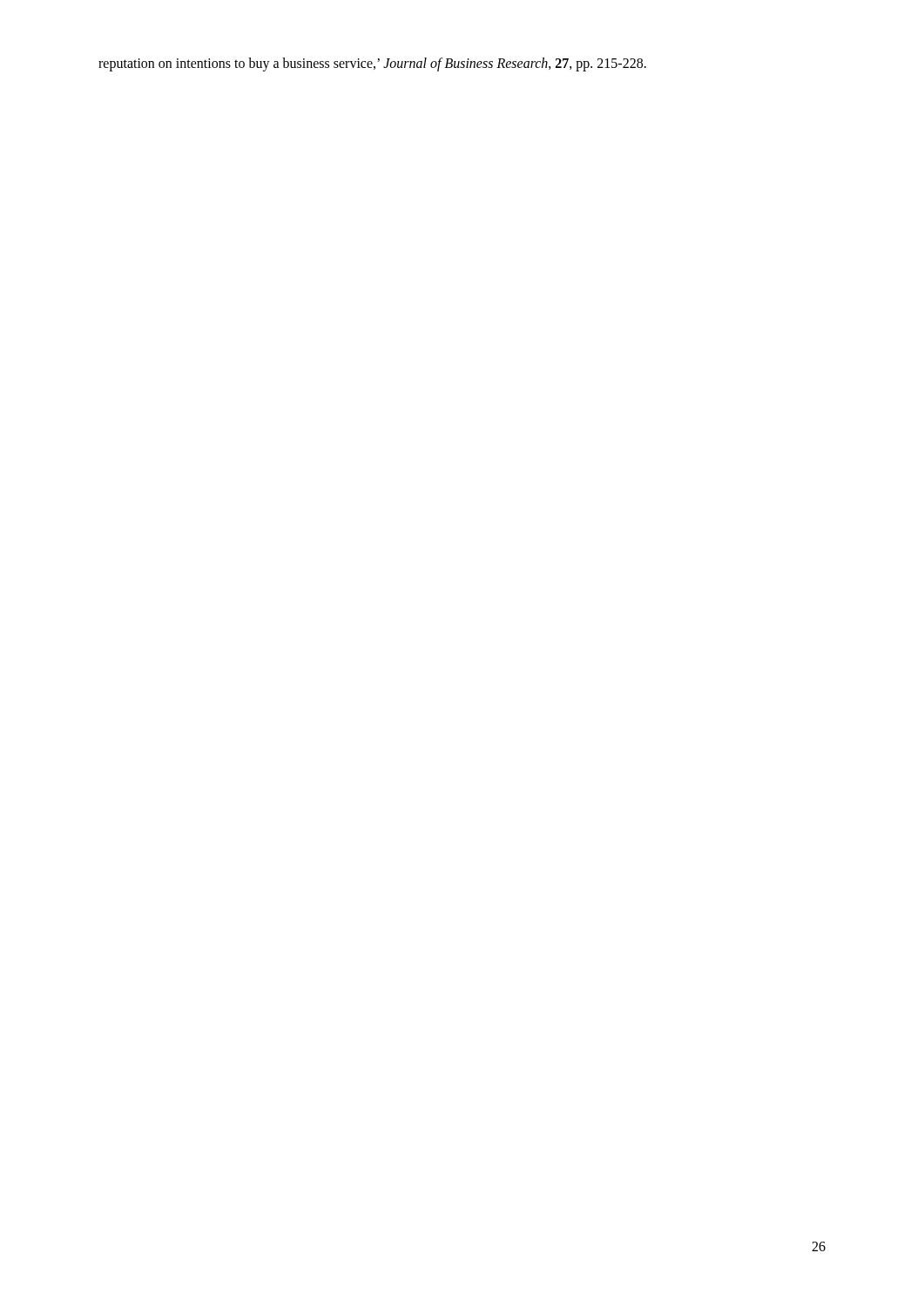Point to the region starting "reputation on intentions to buy a"
Image resolution: width=924 pixels, height=1307 pixels.
[x=373, y=63]
